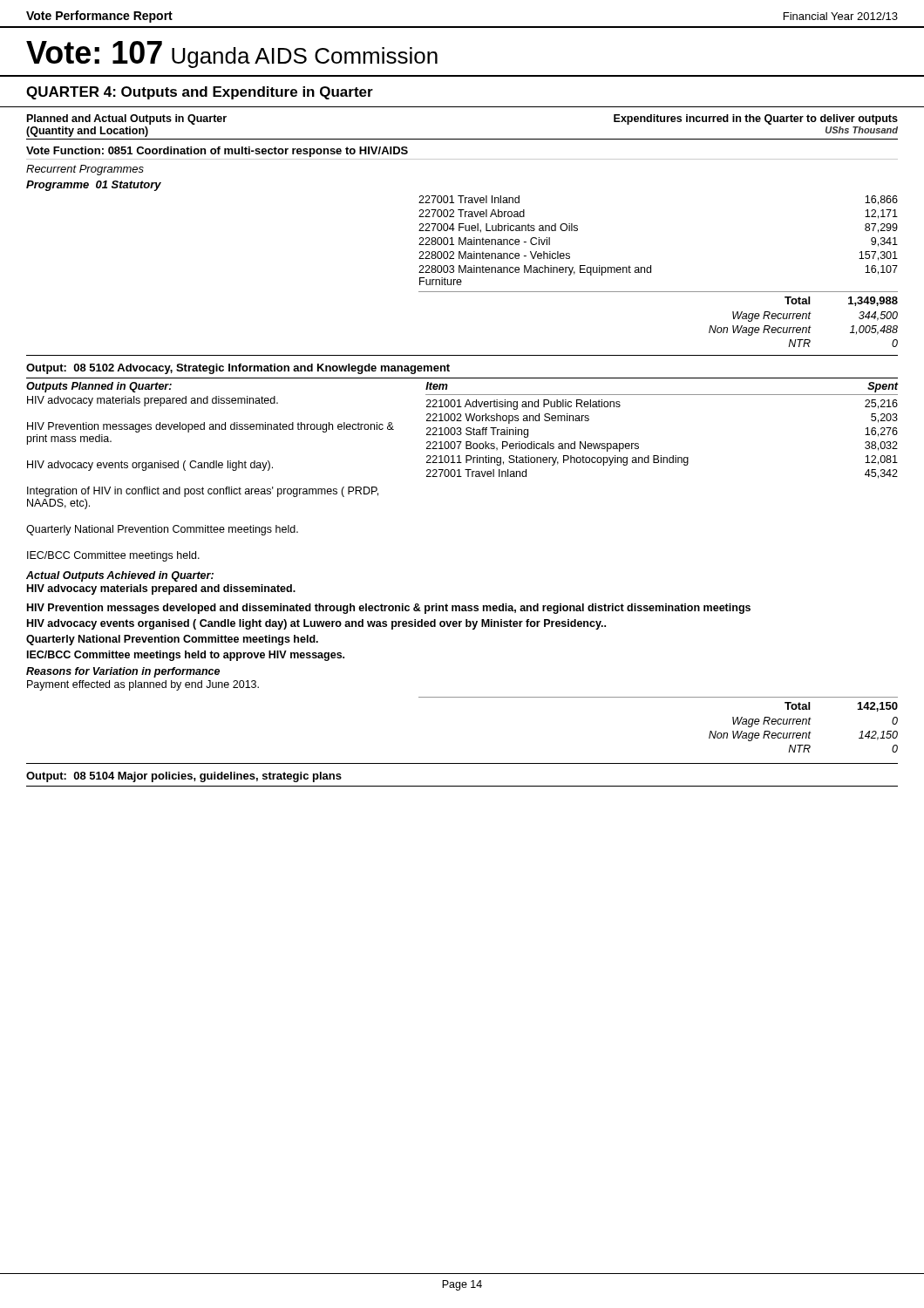This screenshot has width=924, height=1308.
Task: Click on the section header with the text "Output: 08 5102"
Action: coord(238,368)
